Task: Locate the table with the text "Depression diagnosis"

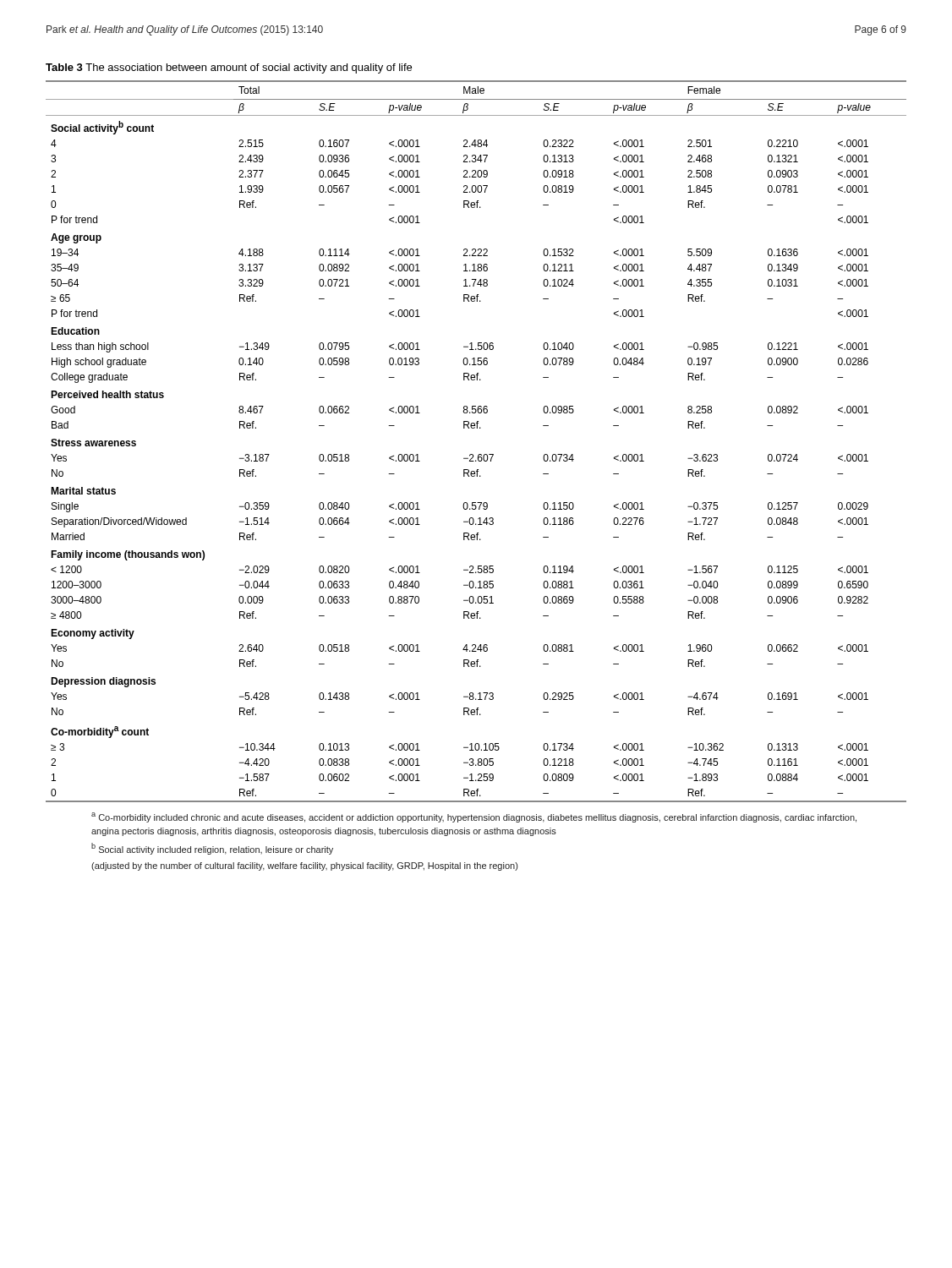Action: 476,441
